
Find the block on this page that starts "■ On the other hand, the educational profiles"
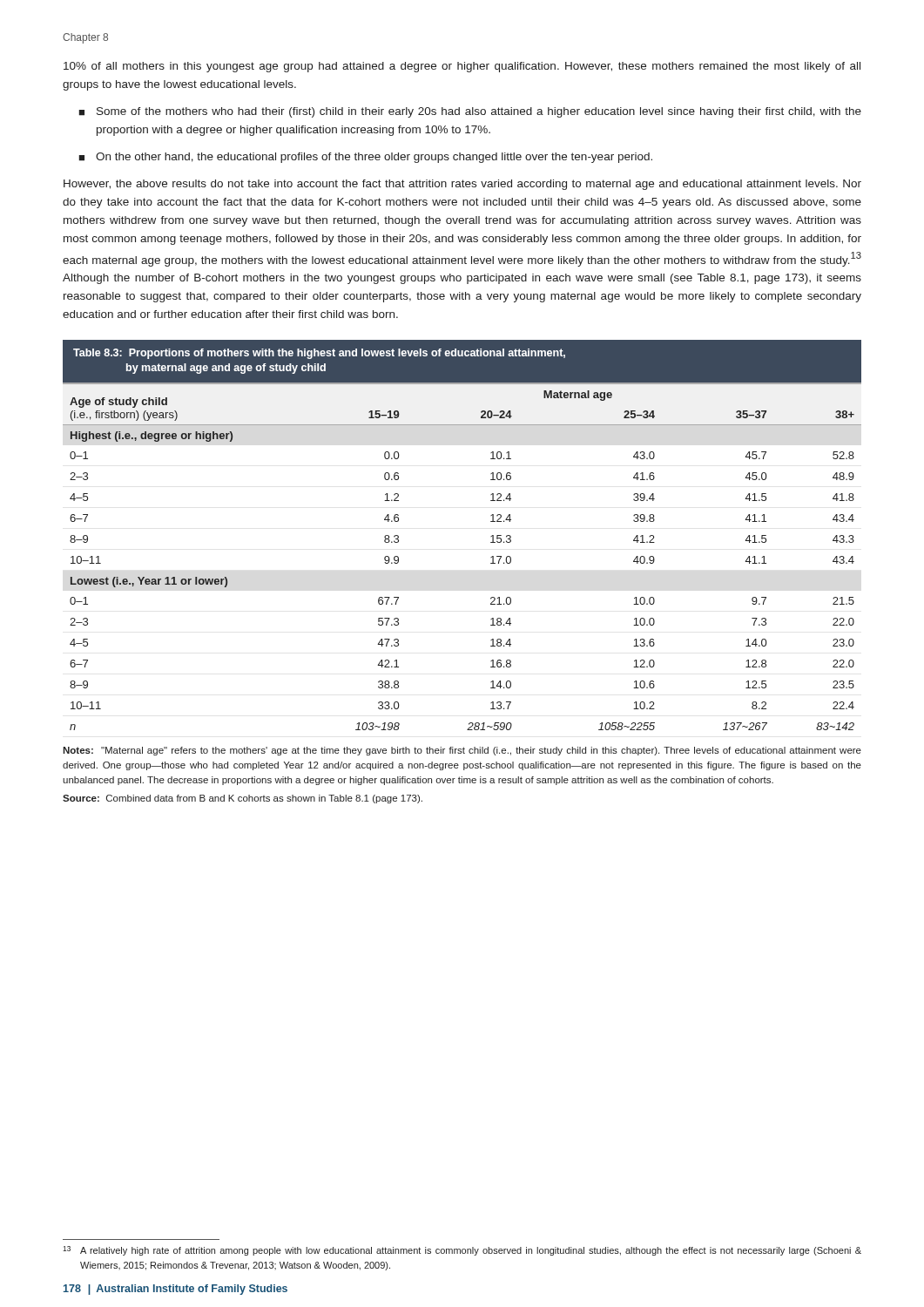point(470,157)
